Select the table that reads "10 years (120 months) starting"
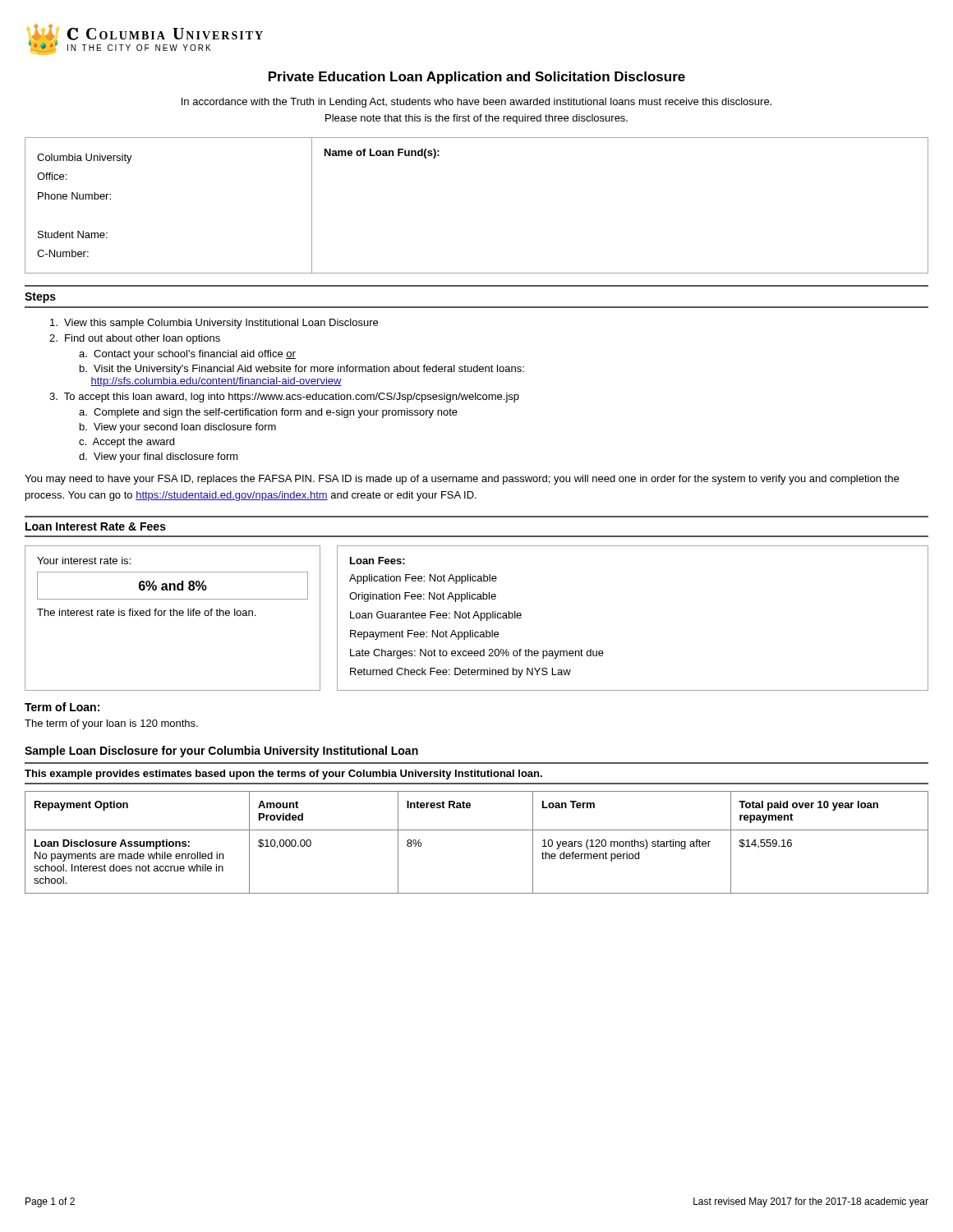The height and width of the screenshot is (1232, 953). point(476,843)
